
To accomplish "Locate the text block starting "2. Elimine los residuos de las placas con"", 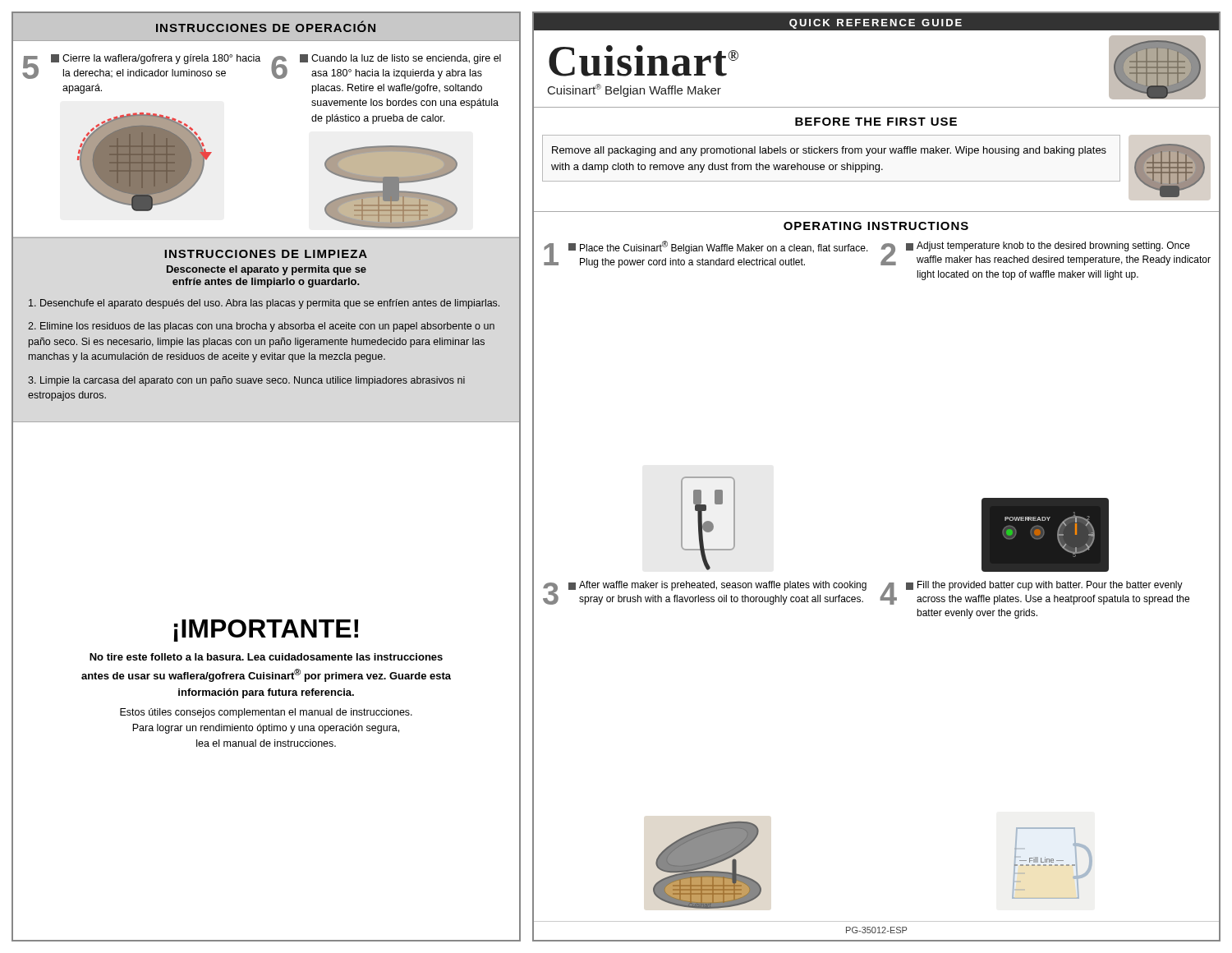I will 261,341.
